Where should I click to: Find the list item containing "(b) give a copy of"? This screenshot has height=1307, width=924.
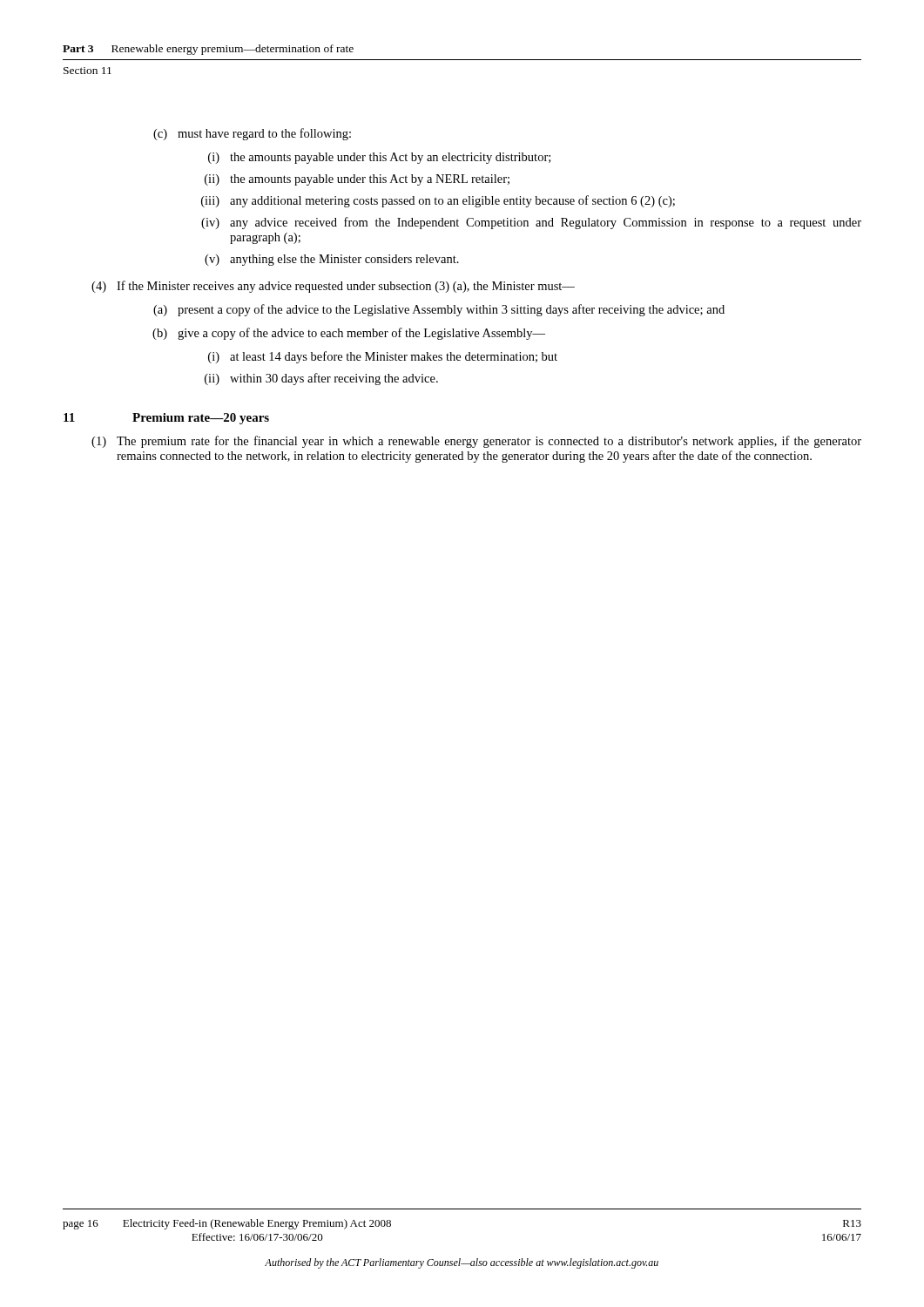point(488,333)
